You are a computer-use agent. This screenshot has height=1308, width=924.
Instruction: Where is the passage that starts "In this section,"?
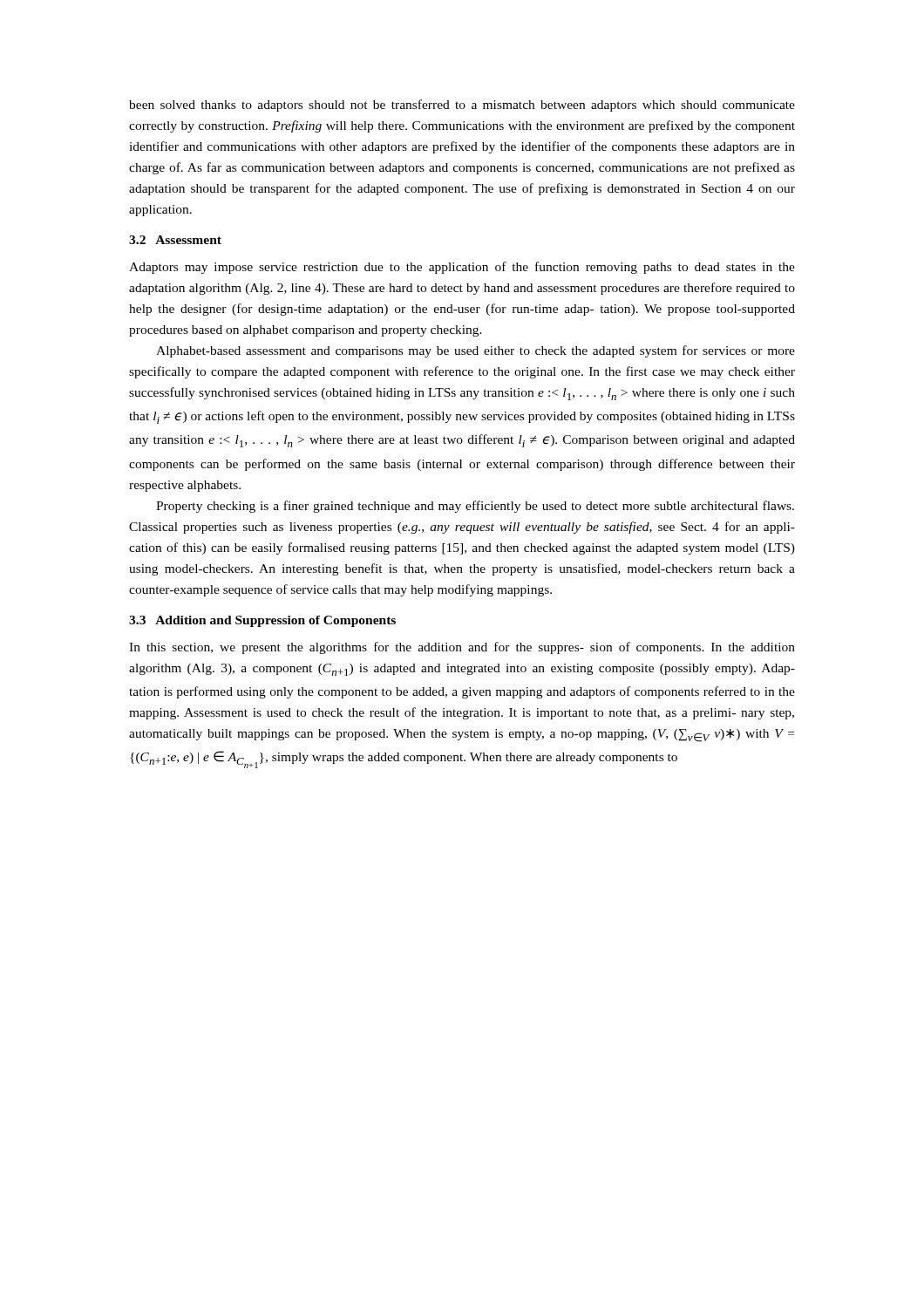(x=462, y=704)
